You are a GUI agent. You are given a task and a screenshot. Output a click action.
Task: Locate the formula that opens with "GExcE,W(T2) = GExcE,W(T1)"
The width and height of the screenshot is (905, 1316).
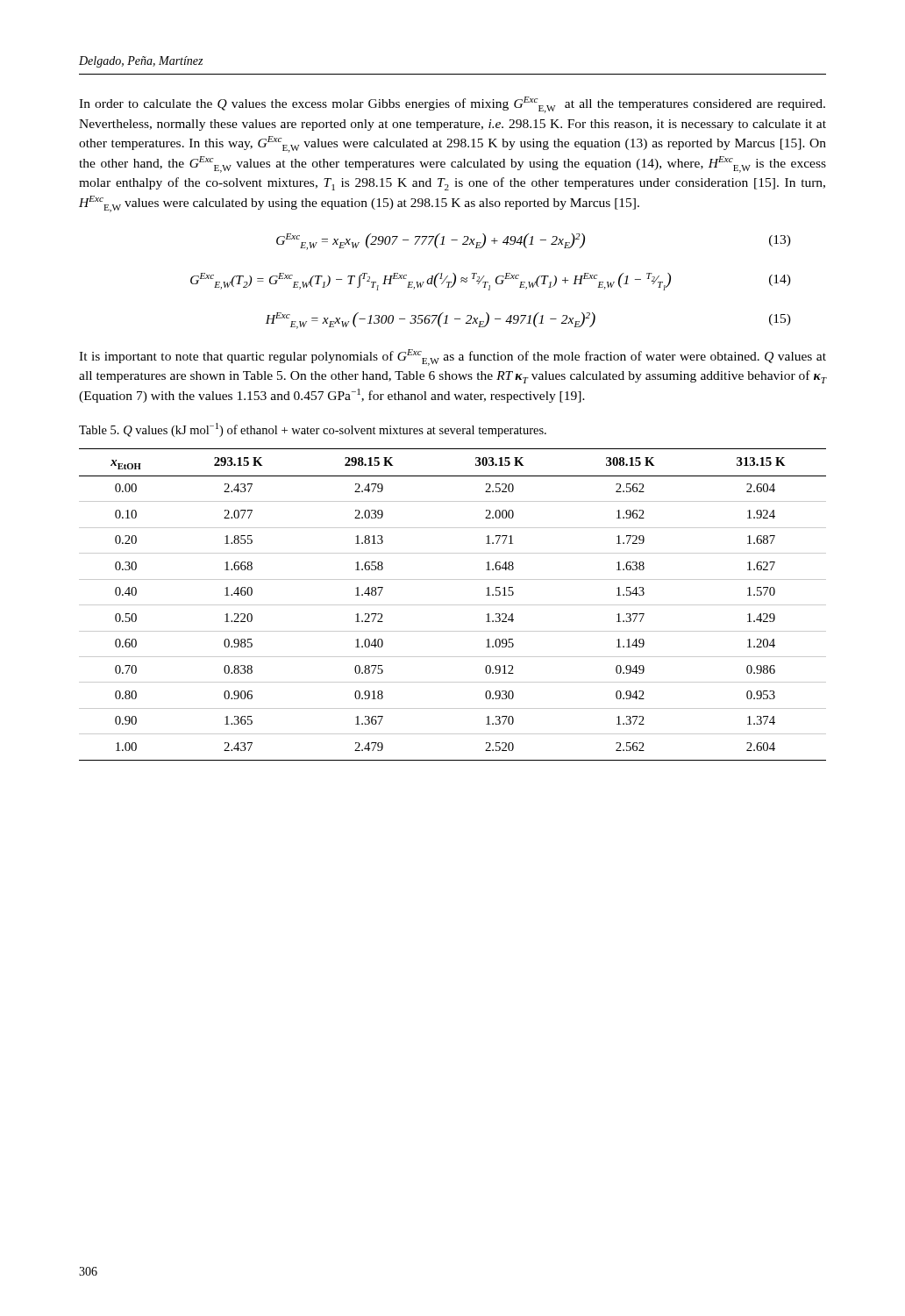[452, 279]
